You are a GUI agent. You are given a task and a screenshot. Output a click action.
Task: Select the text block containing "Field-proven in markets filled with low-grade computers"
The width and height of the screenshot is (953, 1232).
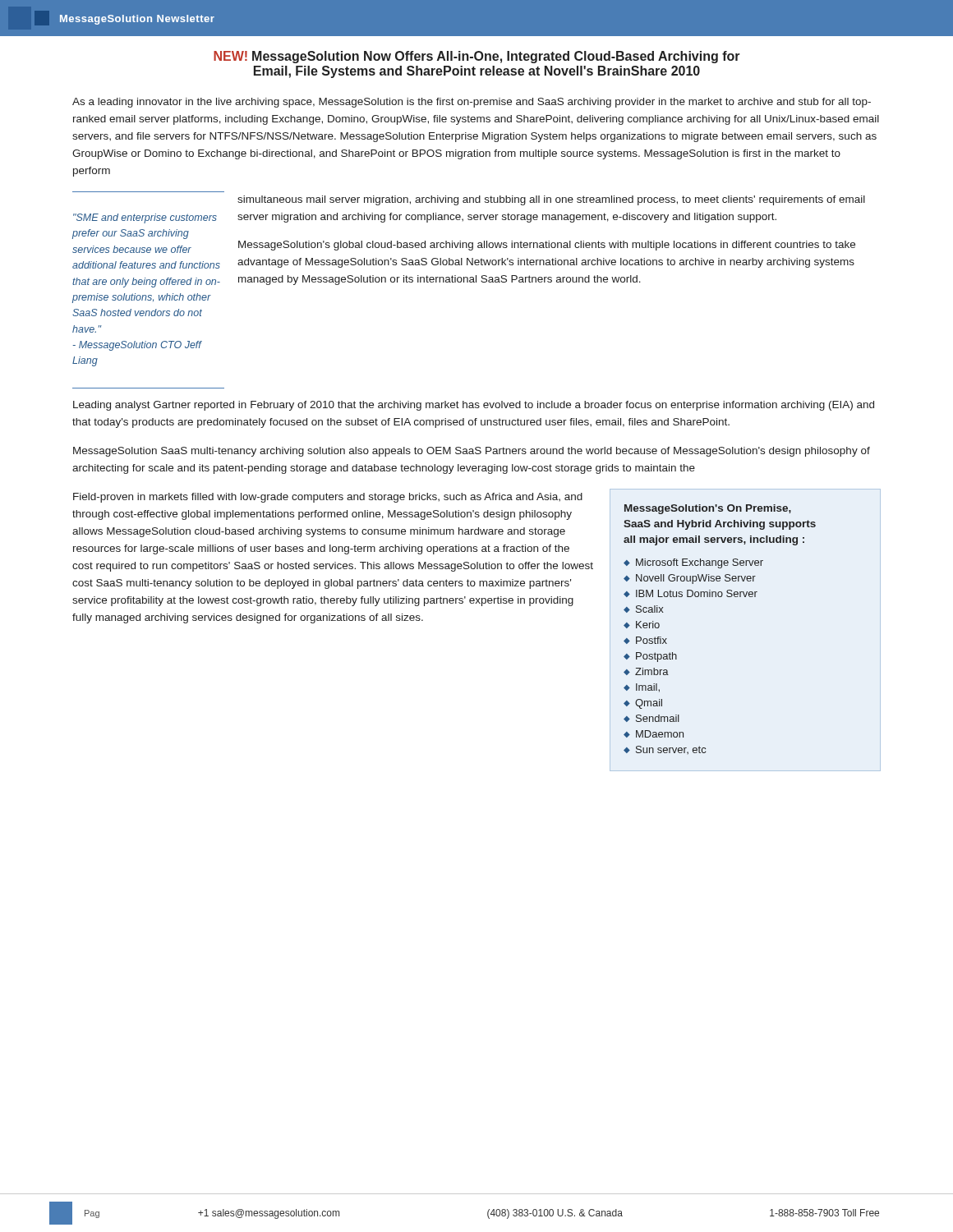tap(333, 557)
